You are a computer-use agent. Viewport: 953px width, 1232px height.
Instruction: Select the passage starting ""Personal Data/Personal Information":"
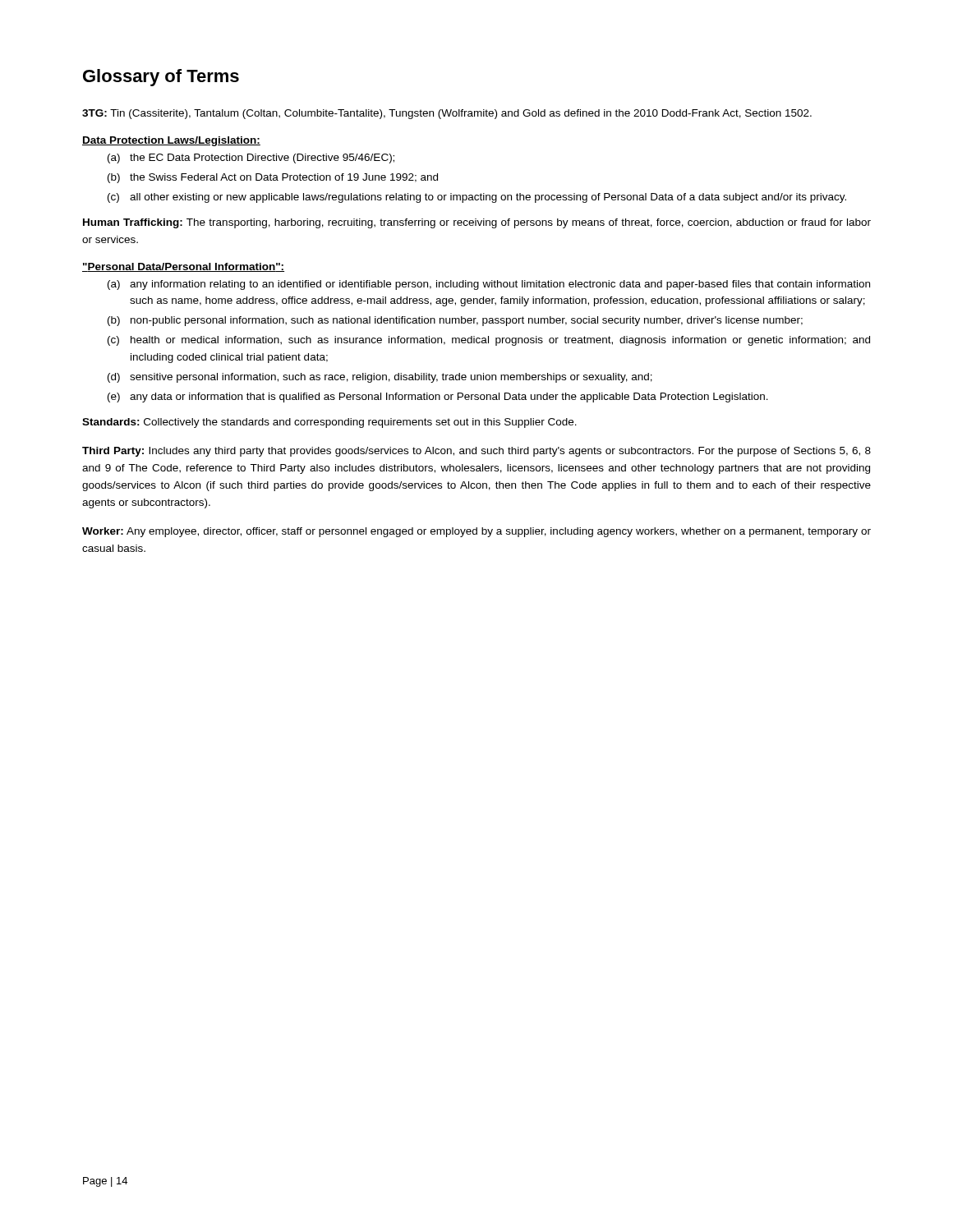(x=183, y=266)
